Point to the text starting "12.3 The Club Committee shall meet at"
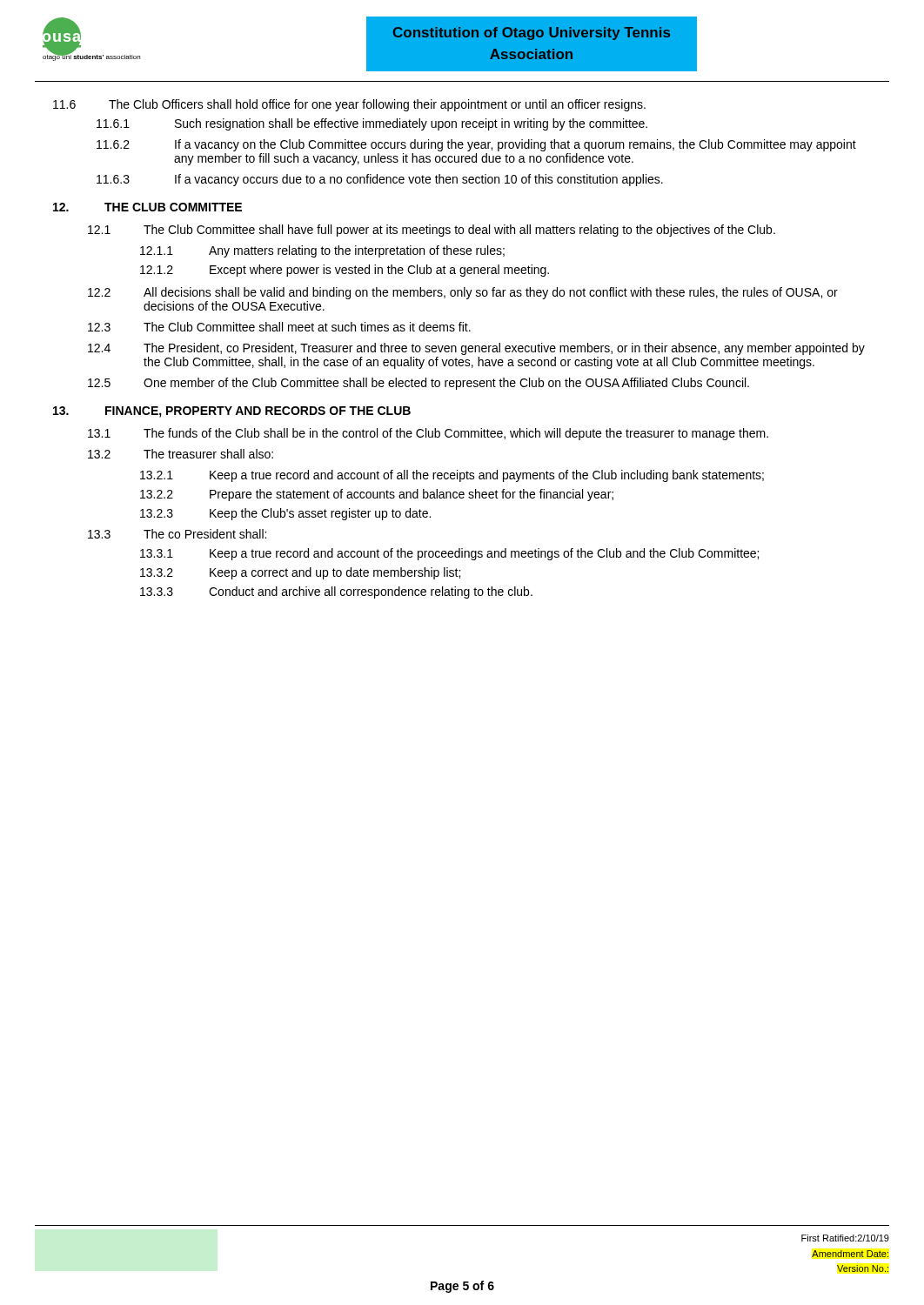 (x=479, y=327)
